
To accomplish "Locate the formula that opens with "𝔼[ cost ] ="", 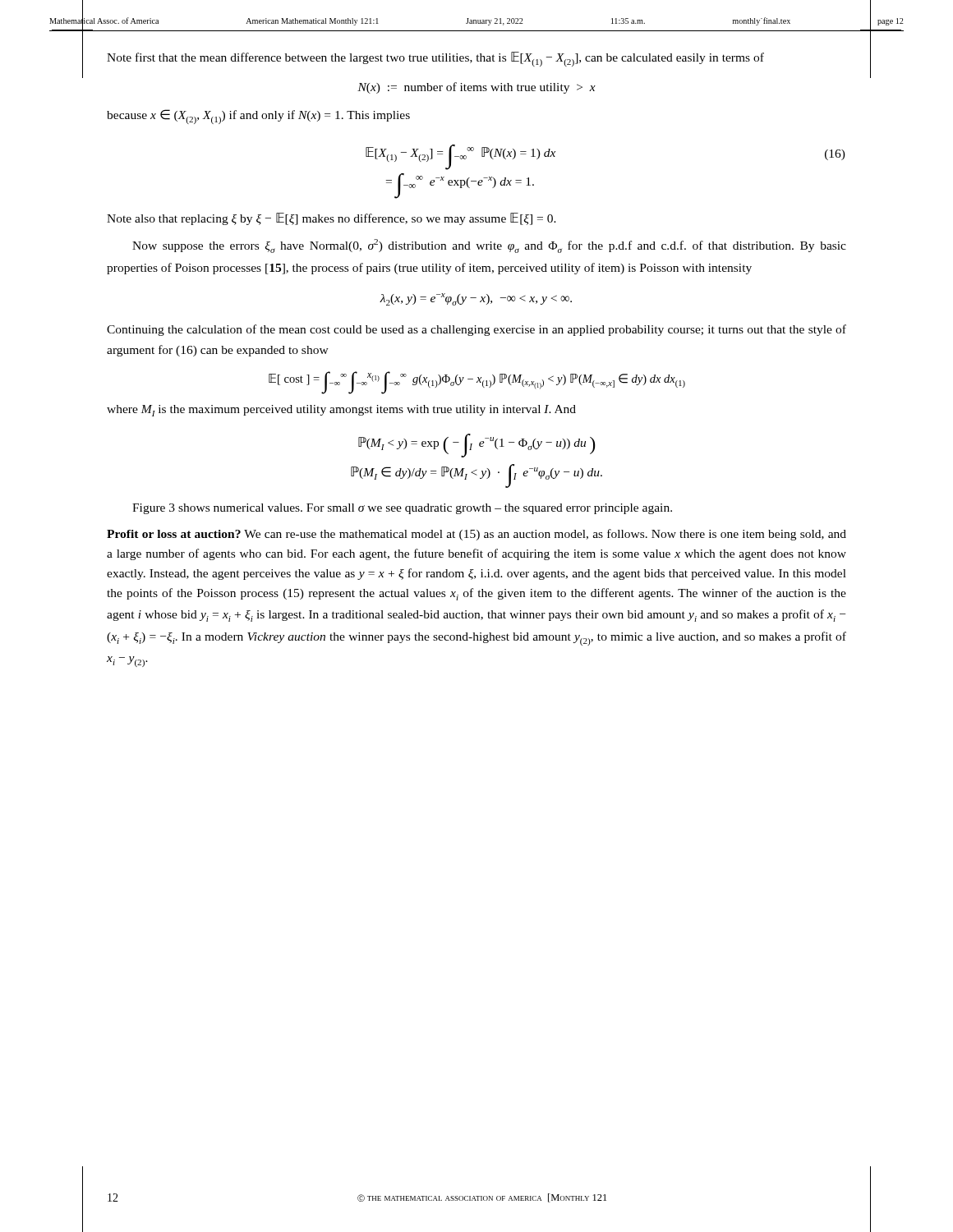I will coord(476,379).
